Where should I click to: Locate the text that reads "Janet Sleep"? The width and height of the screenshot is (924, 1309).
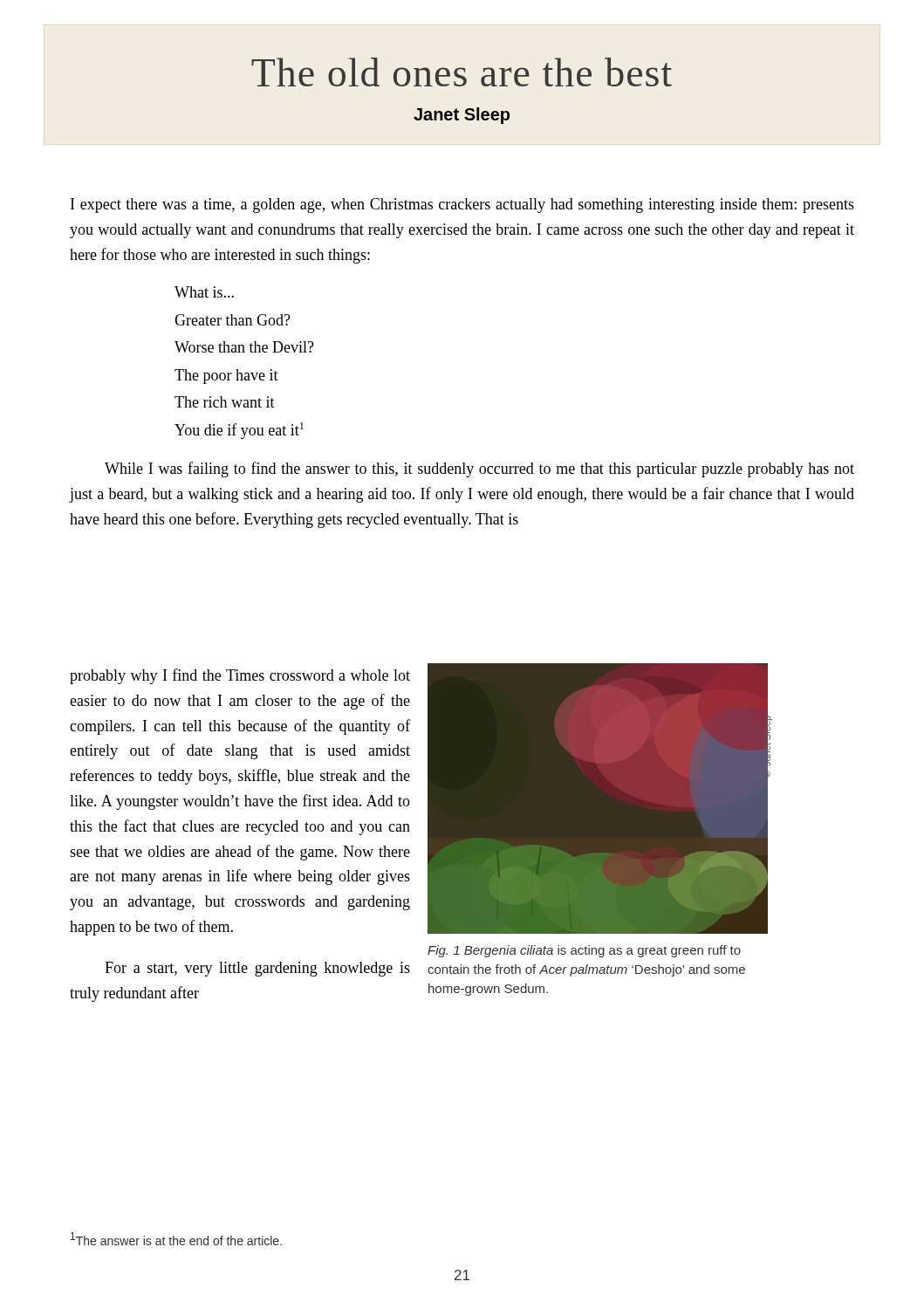462,115
